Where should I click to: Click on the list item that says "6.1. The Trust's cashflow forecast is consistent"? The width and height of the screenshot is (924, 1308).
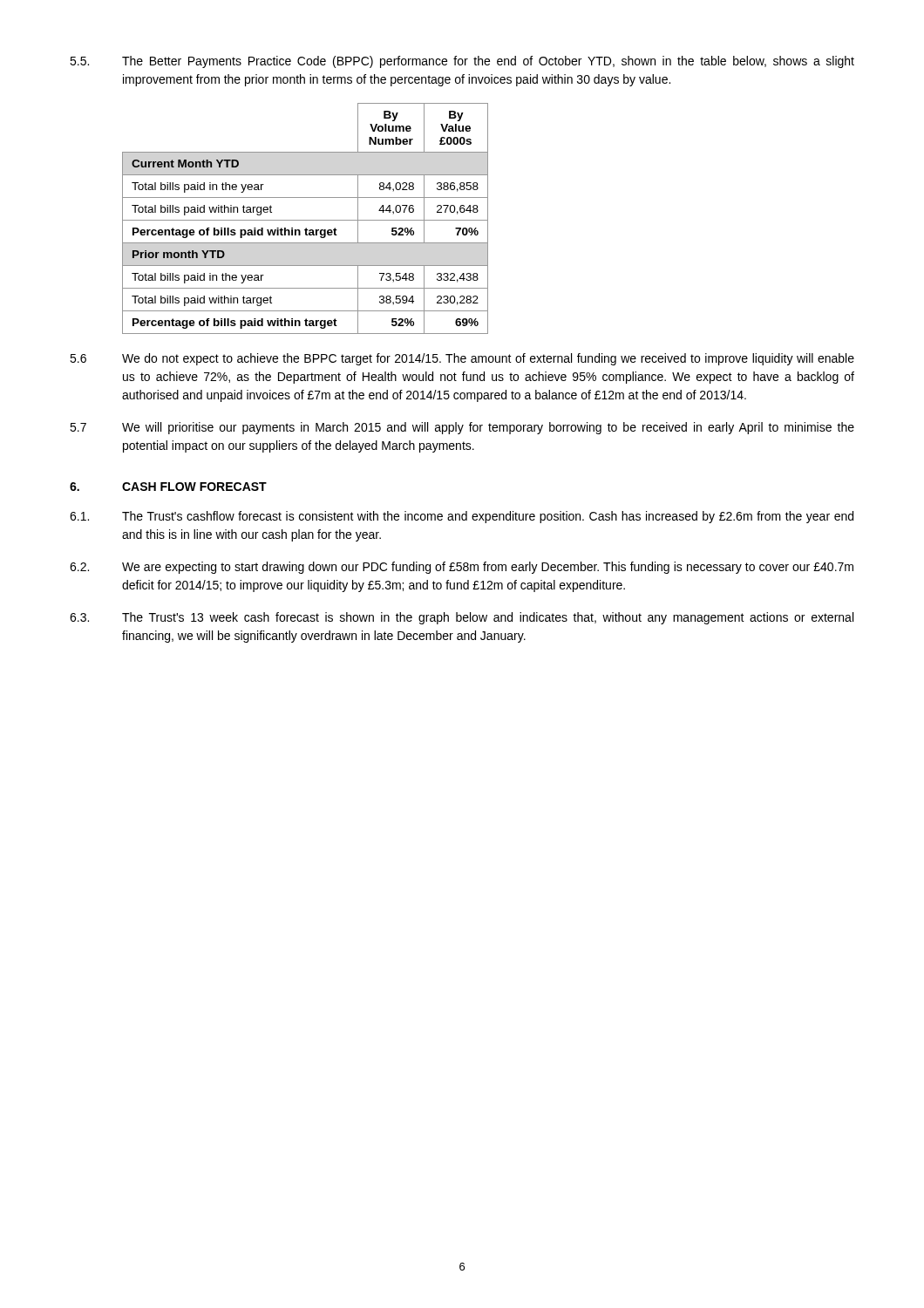coord(462,526)
